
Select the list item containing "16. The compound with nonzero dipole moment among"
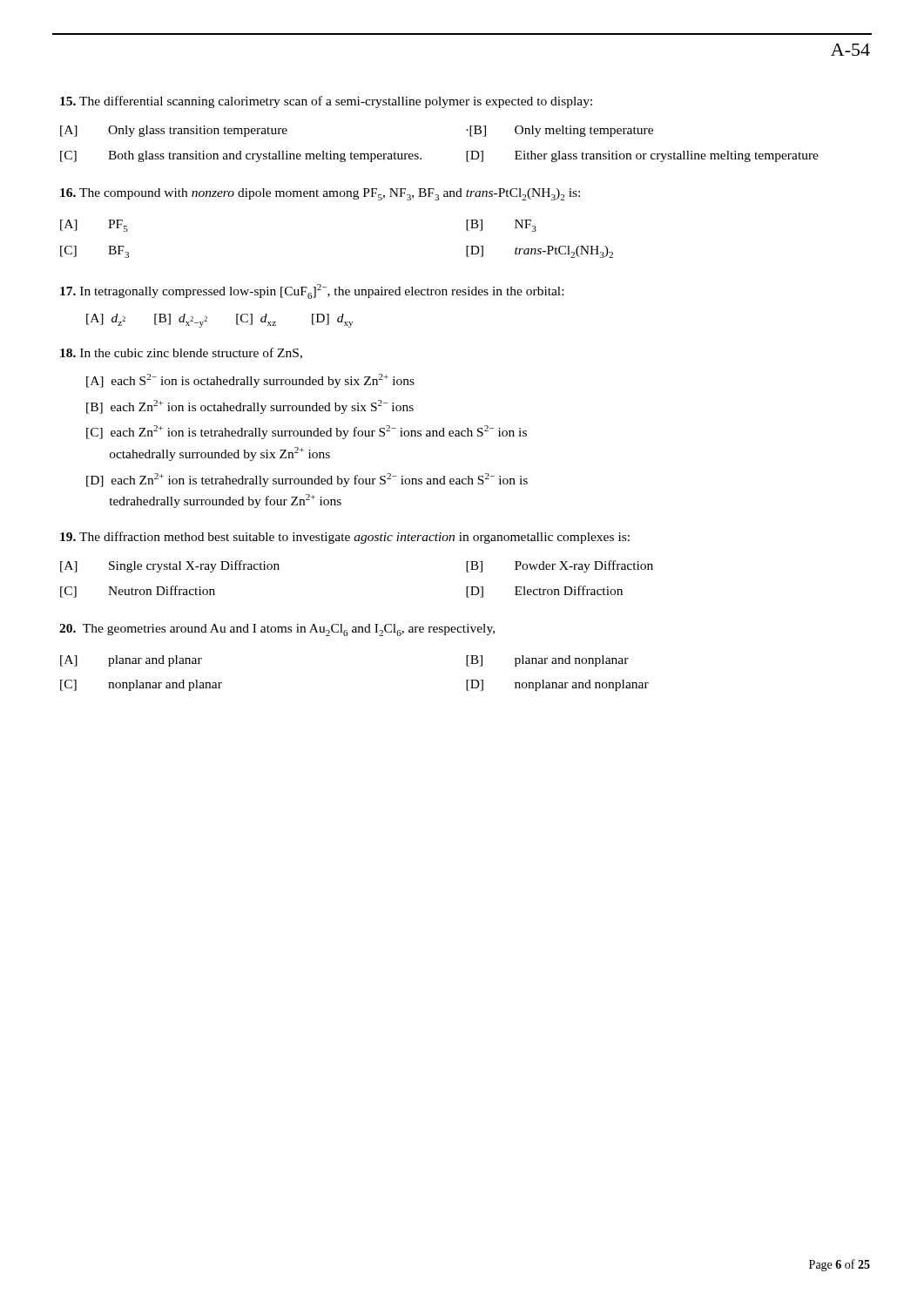(465, 224)
